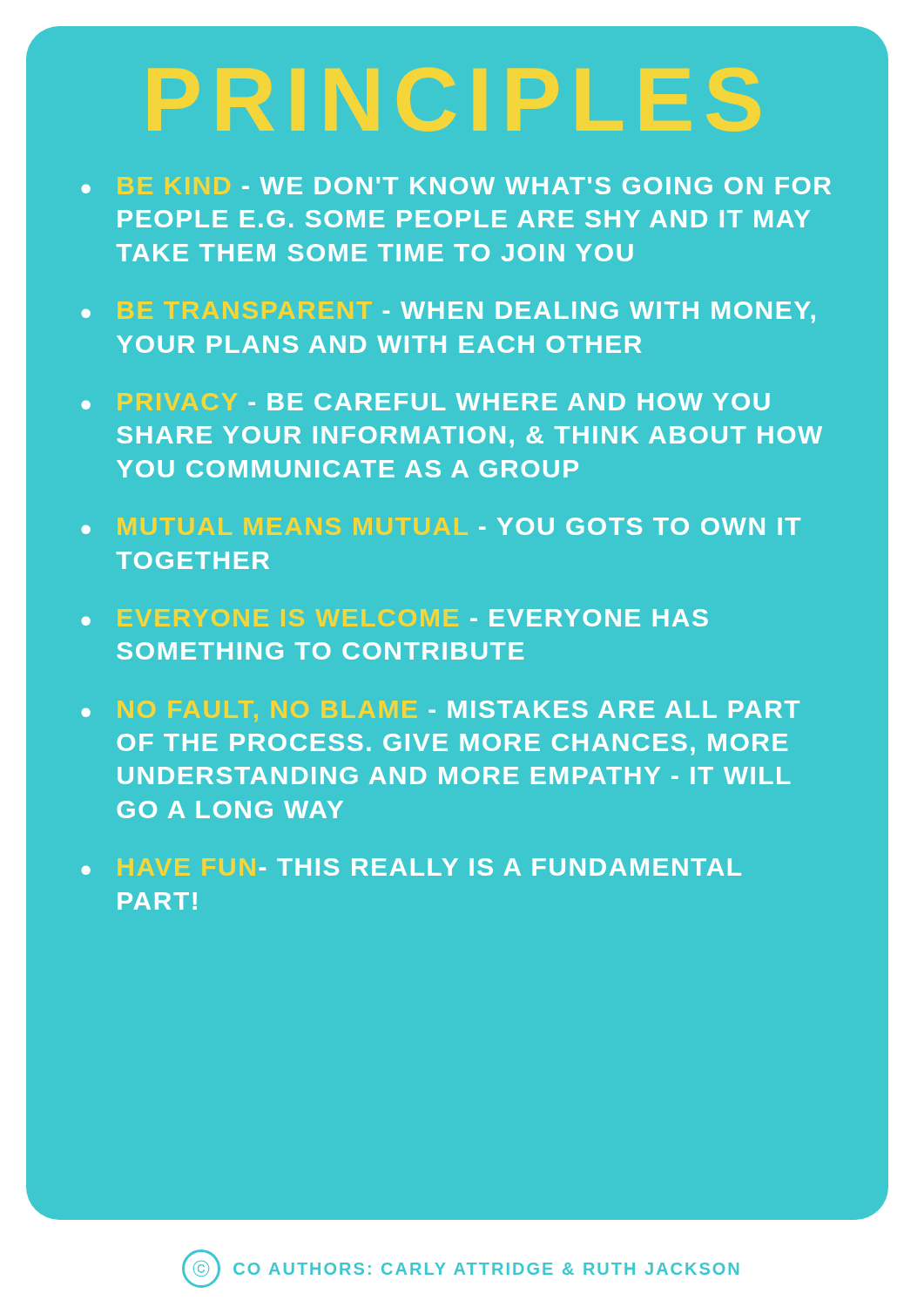Click on the list item that reads "• NO FAULT, NO BLAME"
924x1307 pixels.
point(457,759)
